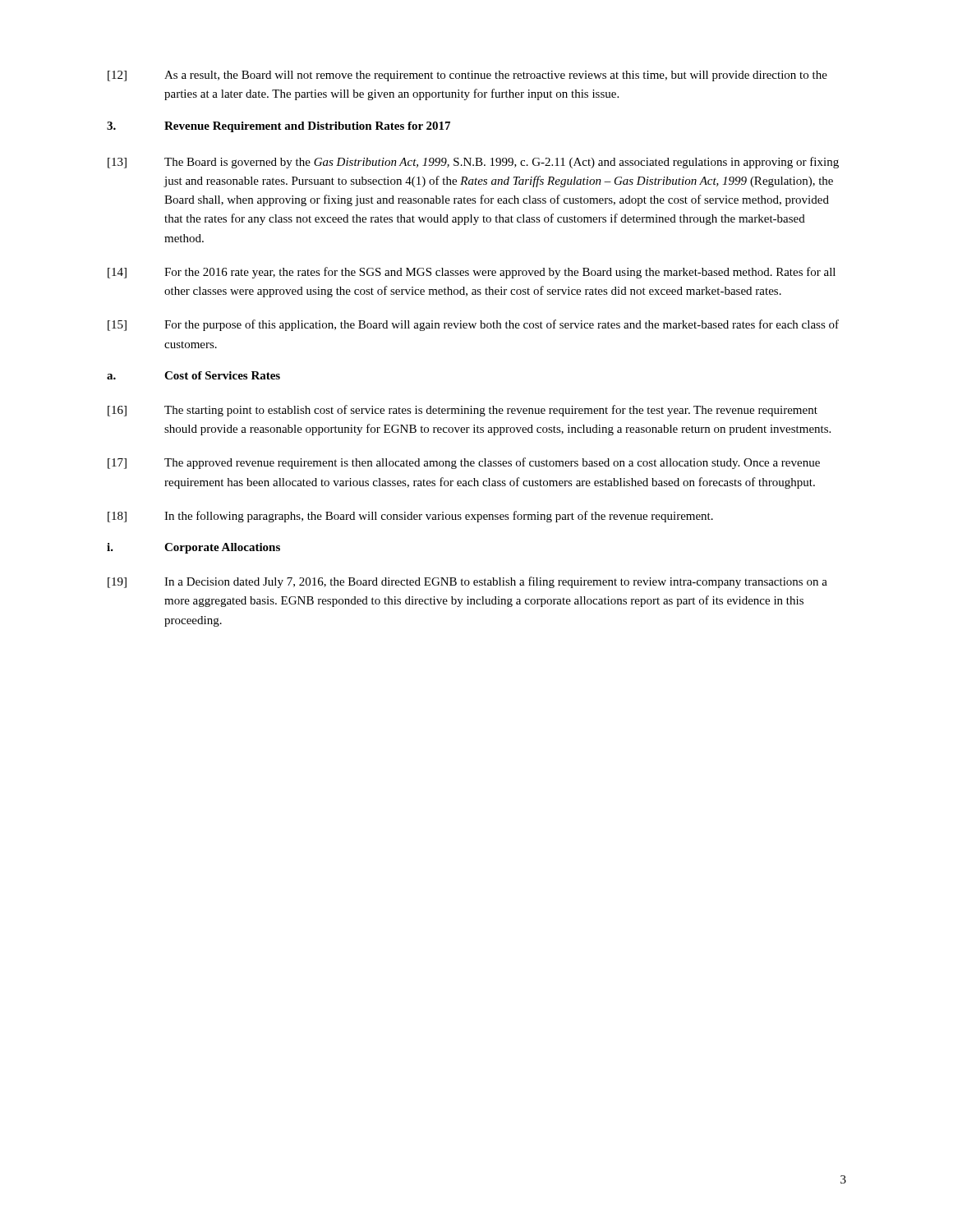Select the text block starting "[12] As a"
The height and width of the screenshot is (1232, 953).
point(476,85)
